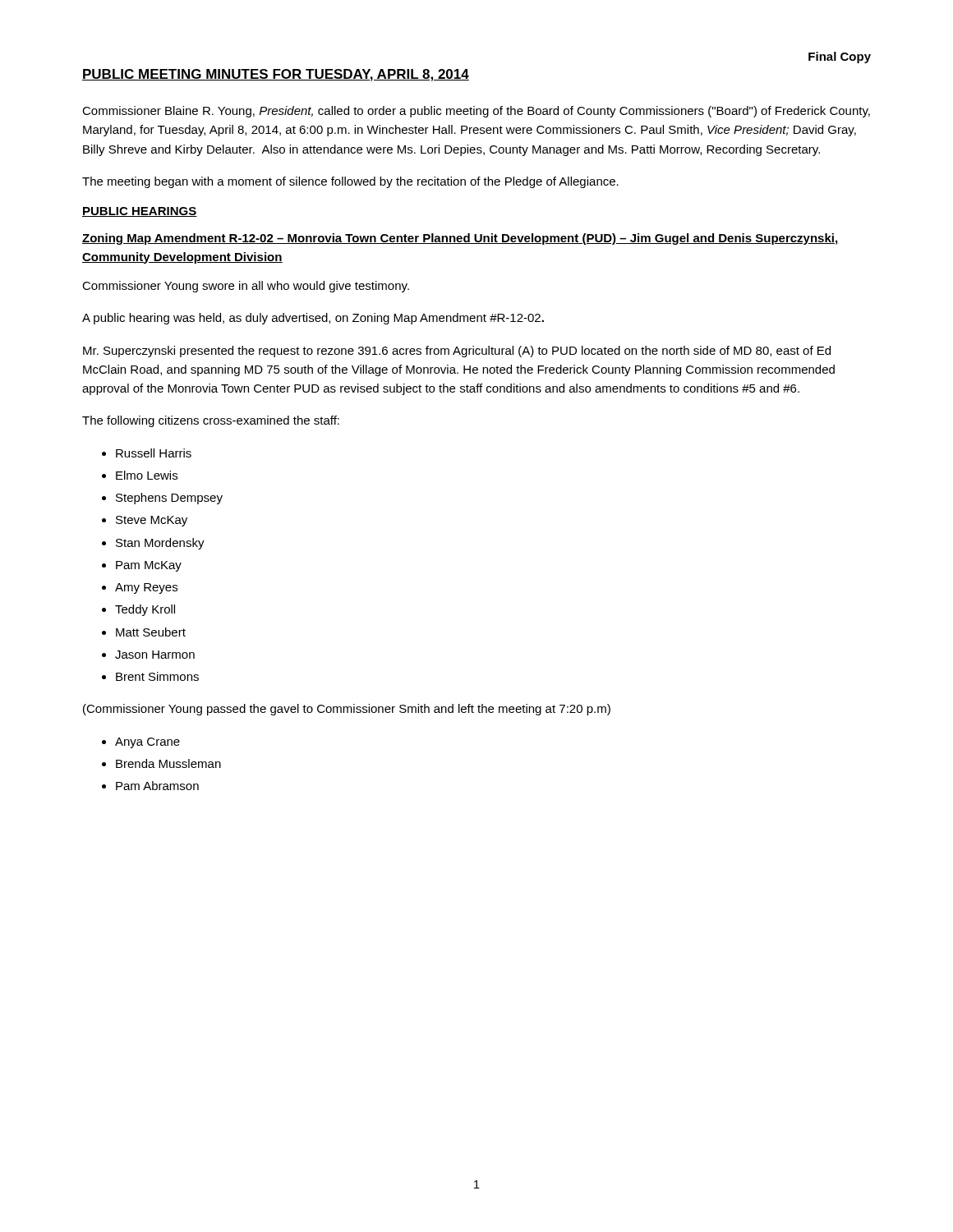Screen dimensions: 1232x953
Task: Click on the text block with the text "The following citizens"
Action: [x=211, y=420]
